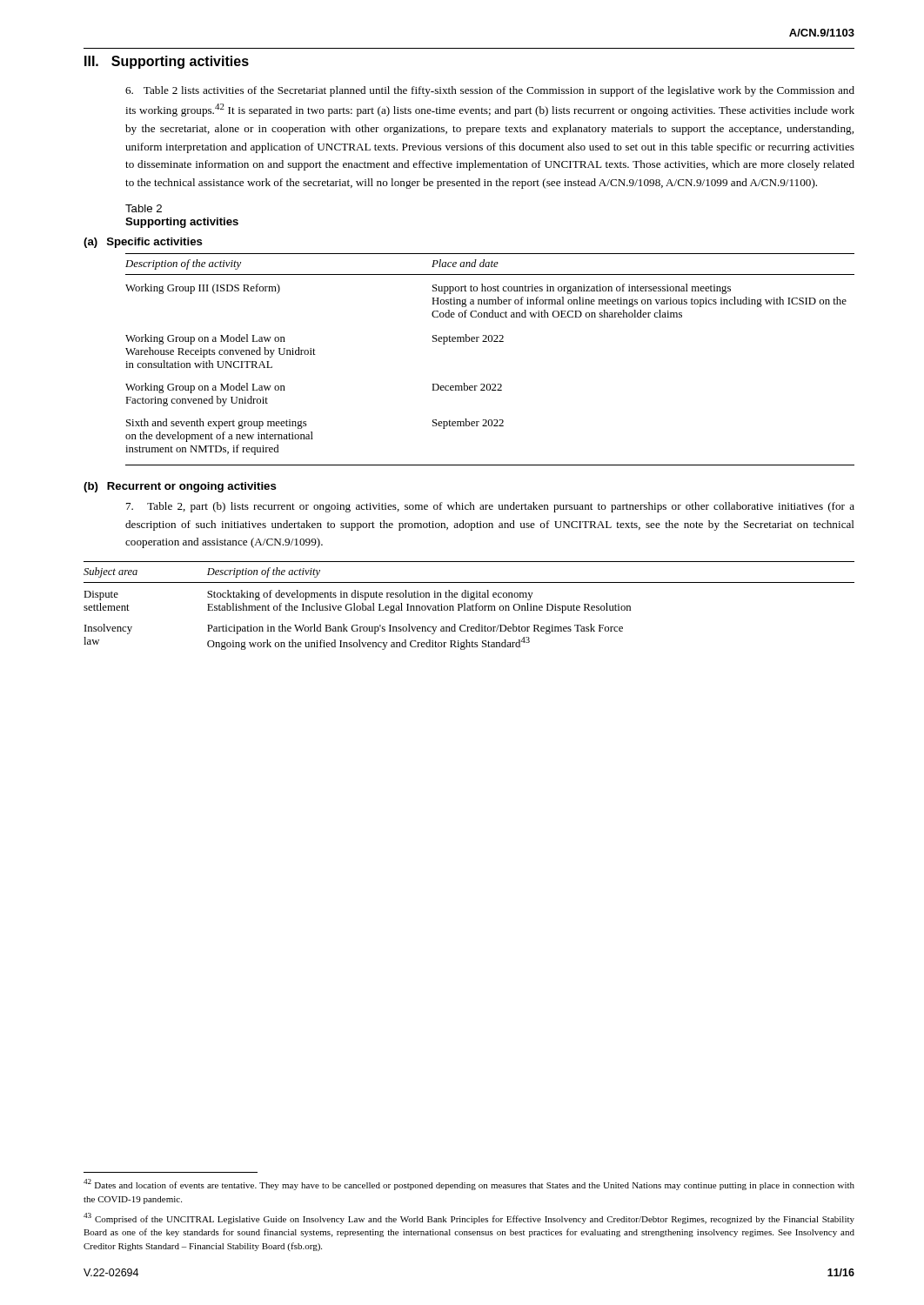This screenshot has height=1305, width=924.
Task: Find the block starting "(b) Recurrent or ongoing activities"
Action: 180,486
